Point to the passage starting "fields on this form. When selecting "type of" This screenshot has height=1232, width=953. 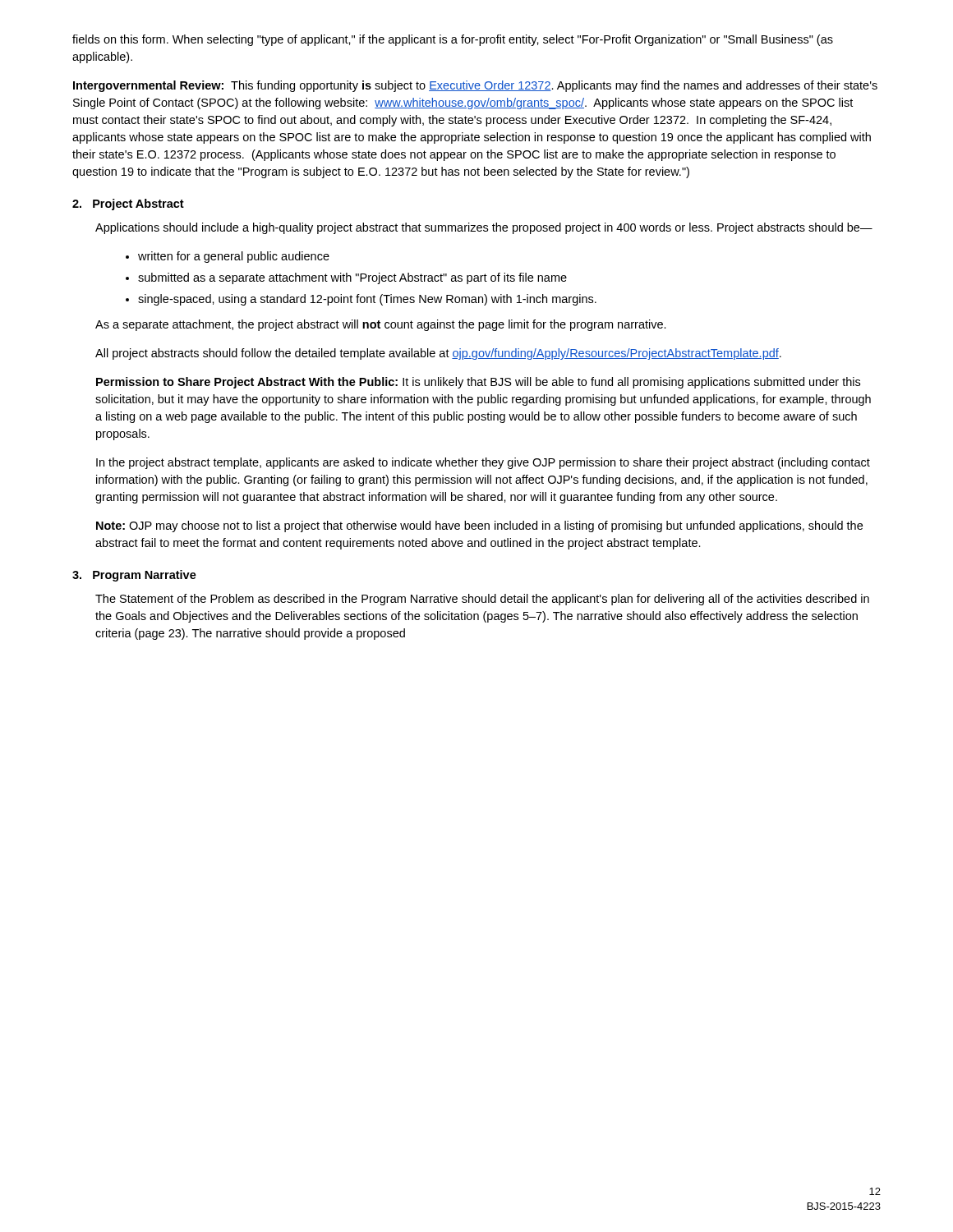476,48
